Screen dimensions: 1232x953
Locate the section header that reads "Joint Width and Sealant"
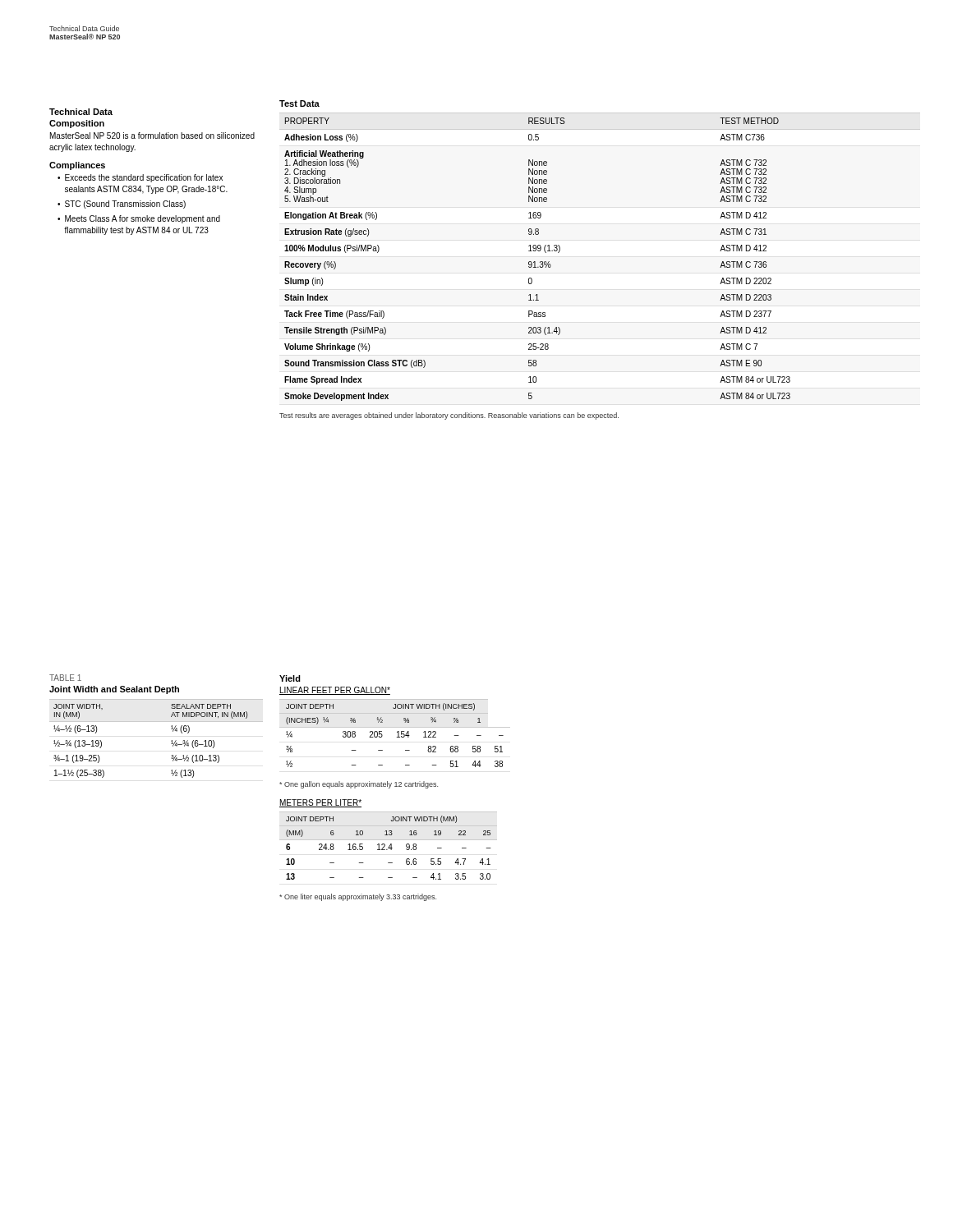click(x=115, y=689)
